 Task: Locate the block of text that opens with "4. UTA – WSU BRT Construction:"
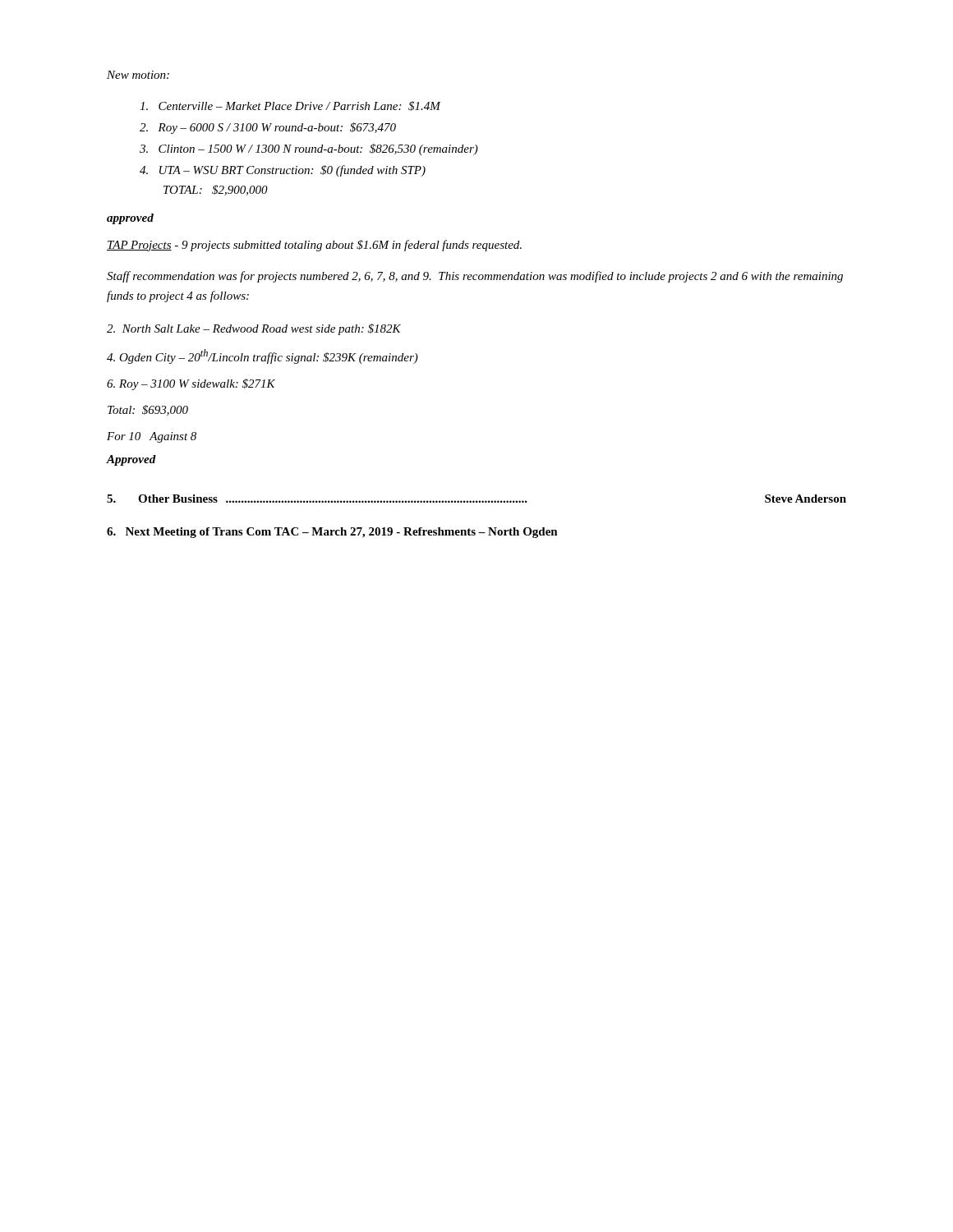(283, 179)
